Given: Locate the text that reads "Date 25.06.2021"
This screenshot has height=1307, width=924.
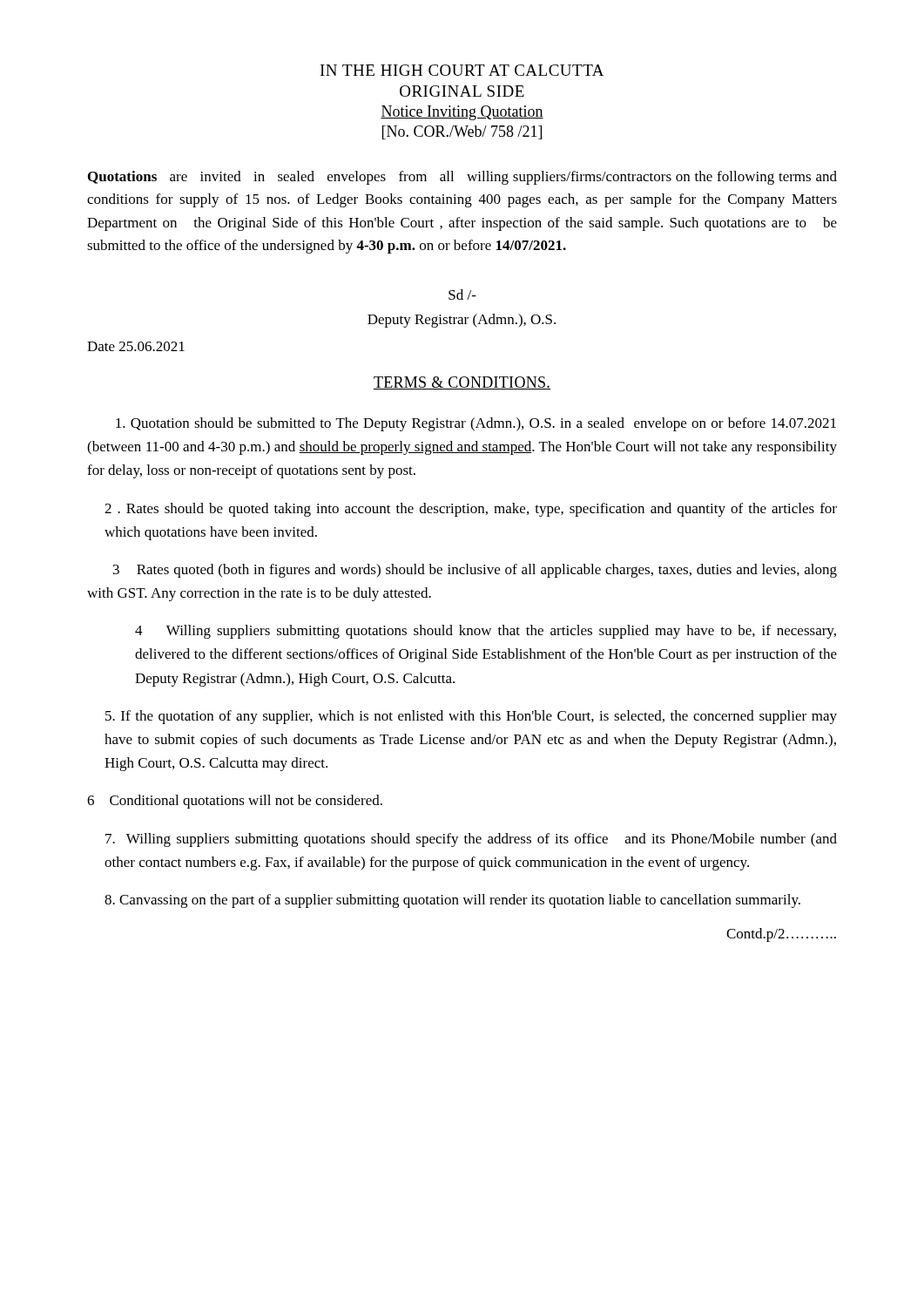Looking at the screenshot, I should click(136, 346).
